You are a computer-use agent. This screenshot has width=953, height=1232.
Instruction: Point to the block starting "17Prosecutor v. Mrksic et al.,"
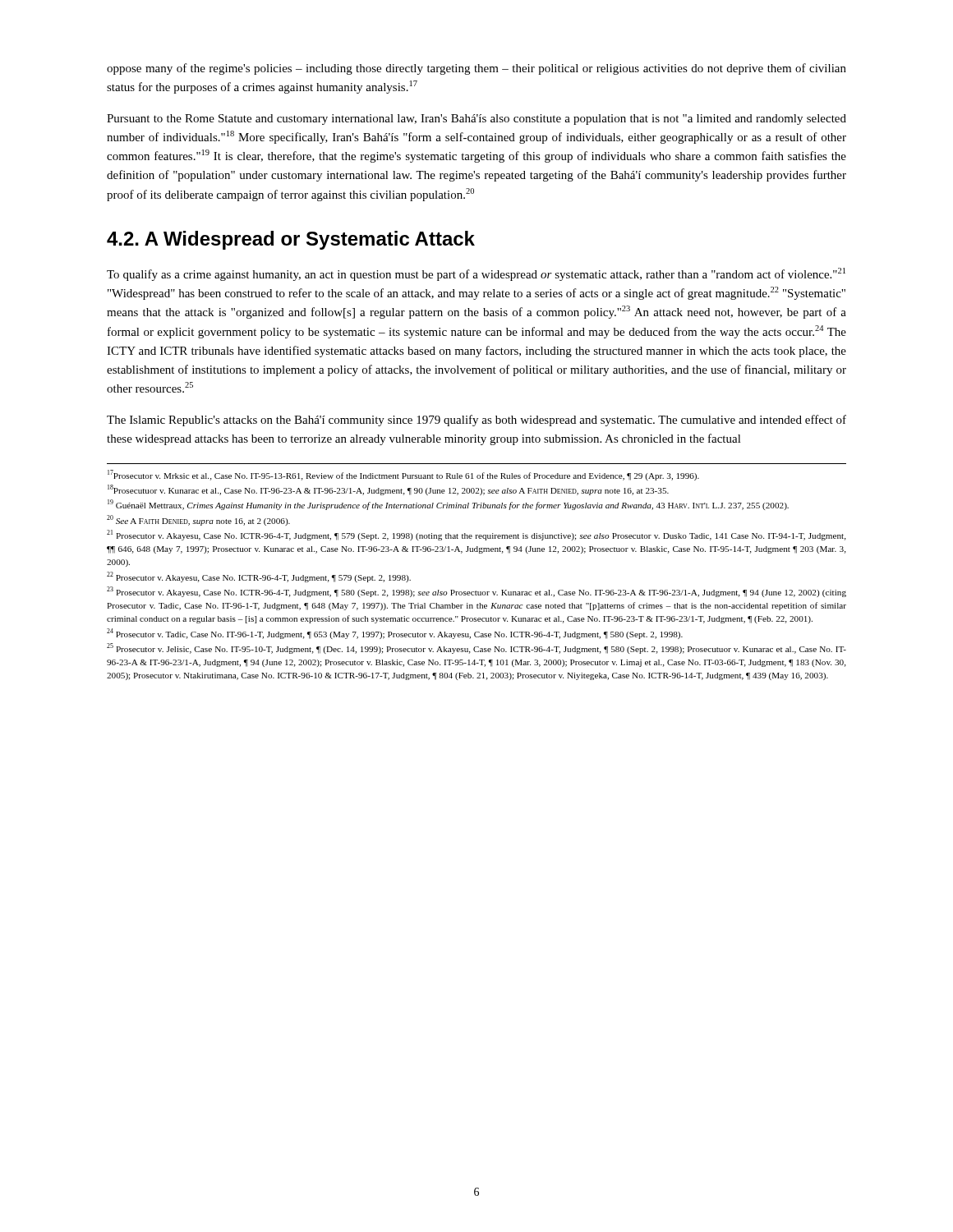(403, 475)
